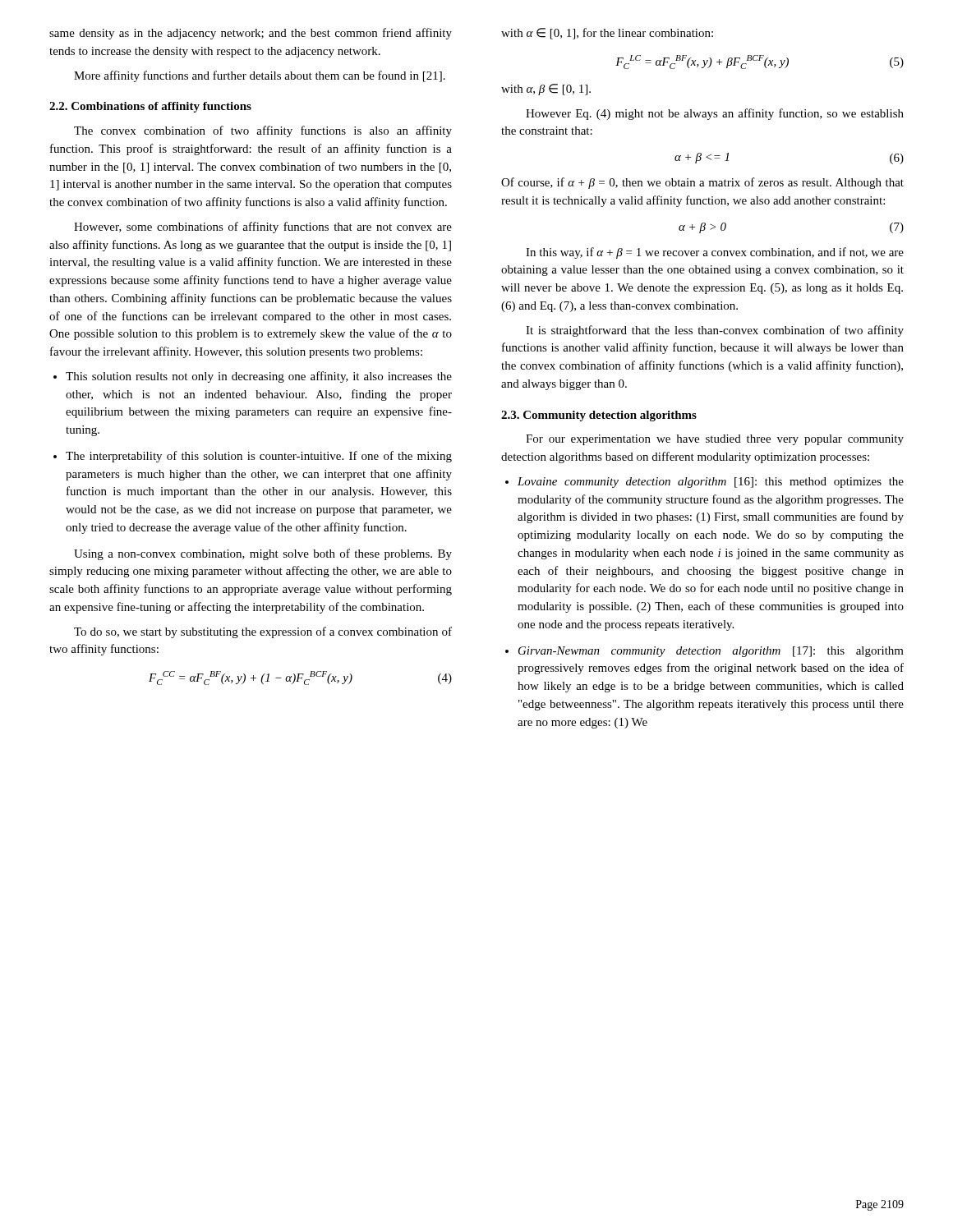Find the block on this page that starts "with α ∈ [0, 1], for the"
The height and width of the screenshot is (1232, 953).
point(702,34)
